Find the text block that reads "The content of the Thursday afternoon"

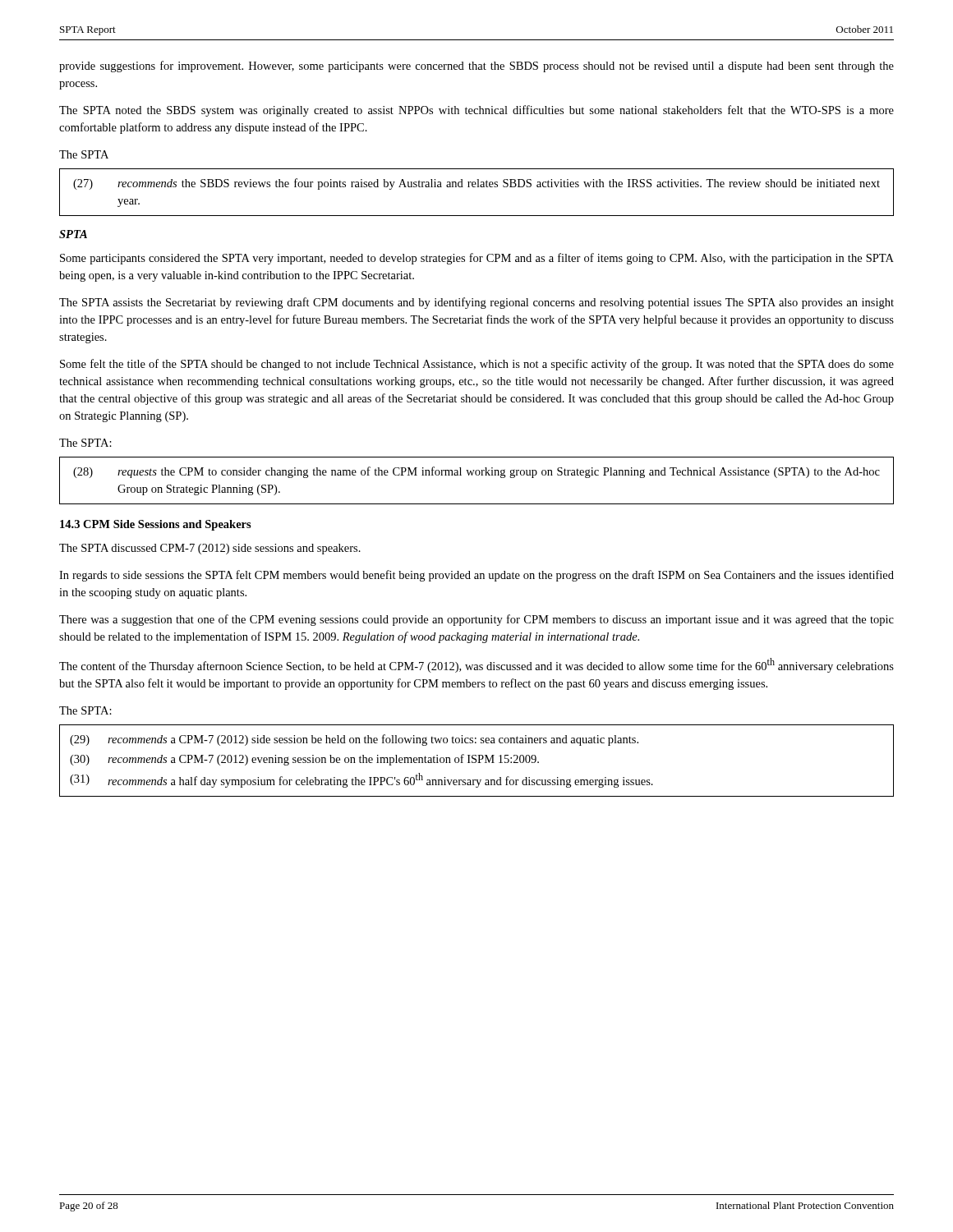476,673
